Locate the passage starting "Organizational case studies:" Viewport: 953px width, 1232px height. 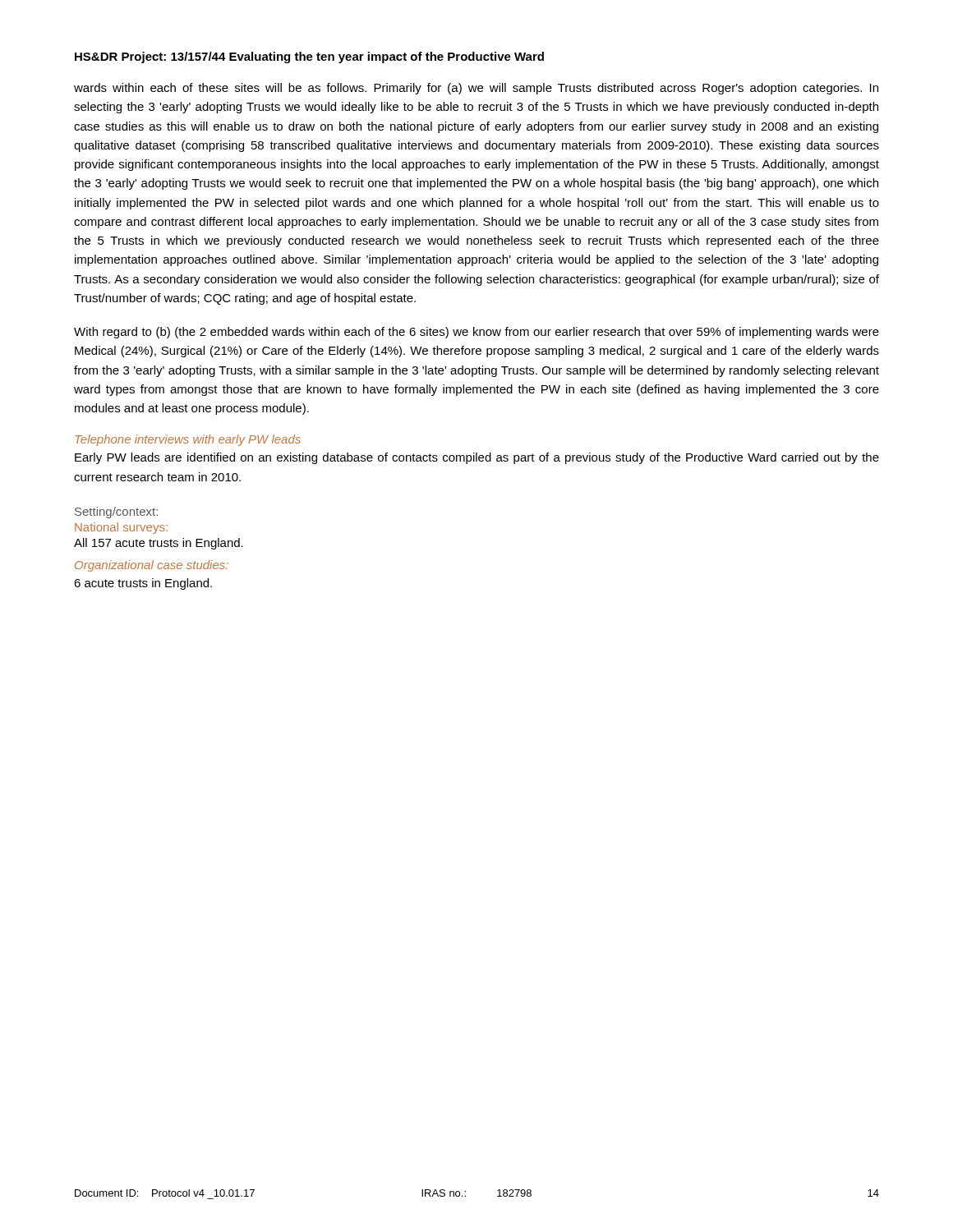pyautogui.click(x=151, y=564)
